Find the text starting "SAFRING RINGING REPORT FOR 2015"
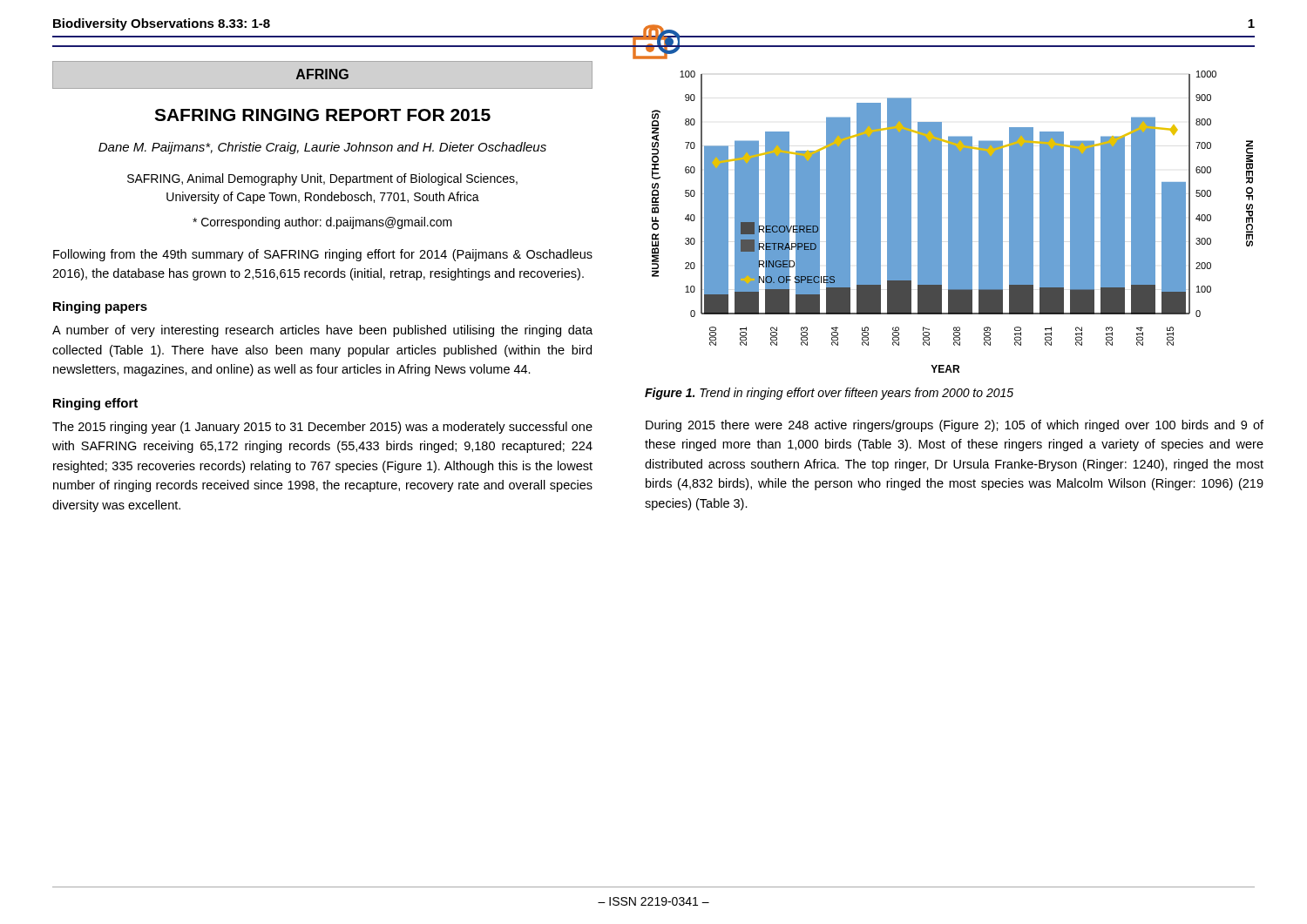The image size is (1307, 924). 322,115
